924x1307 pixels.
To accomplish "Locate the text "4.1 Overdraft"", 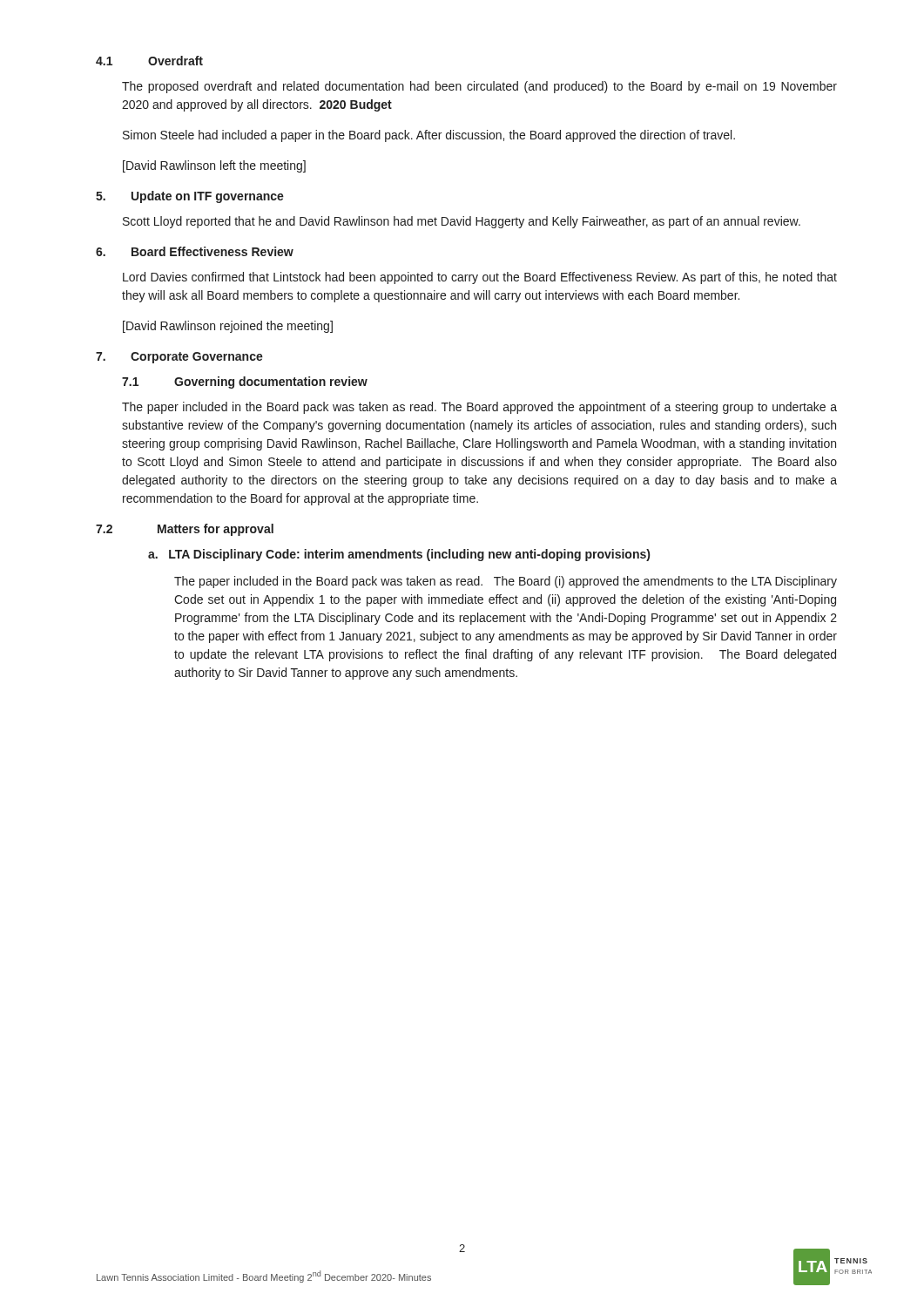I will pos(149,61).
